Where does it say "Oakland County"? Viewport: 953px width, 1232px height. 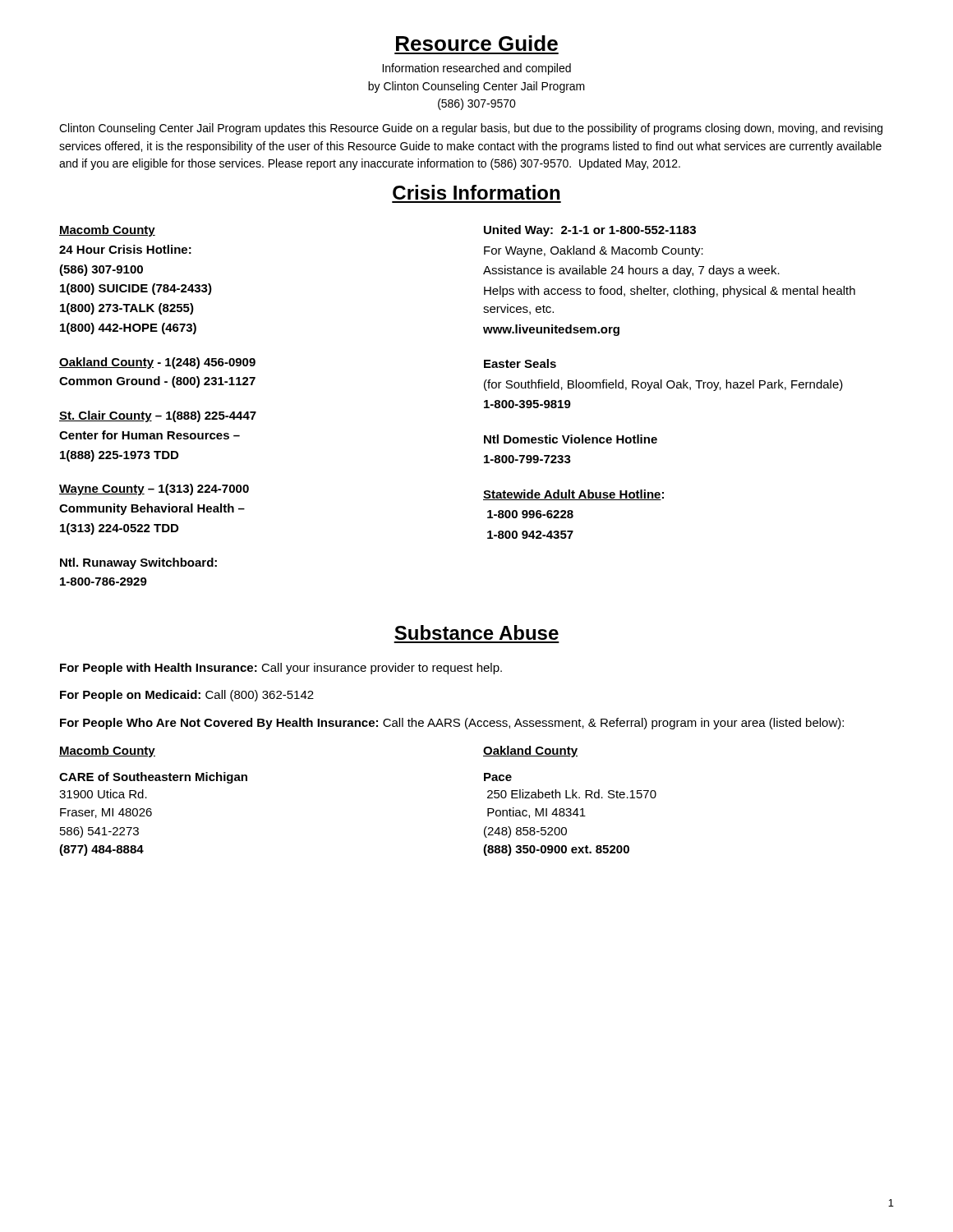530,750
